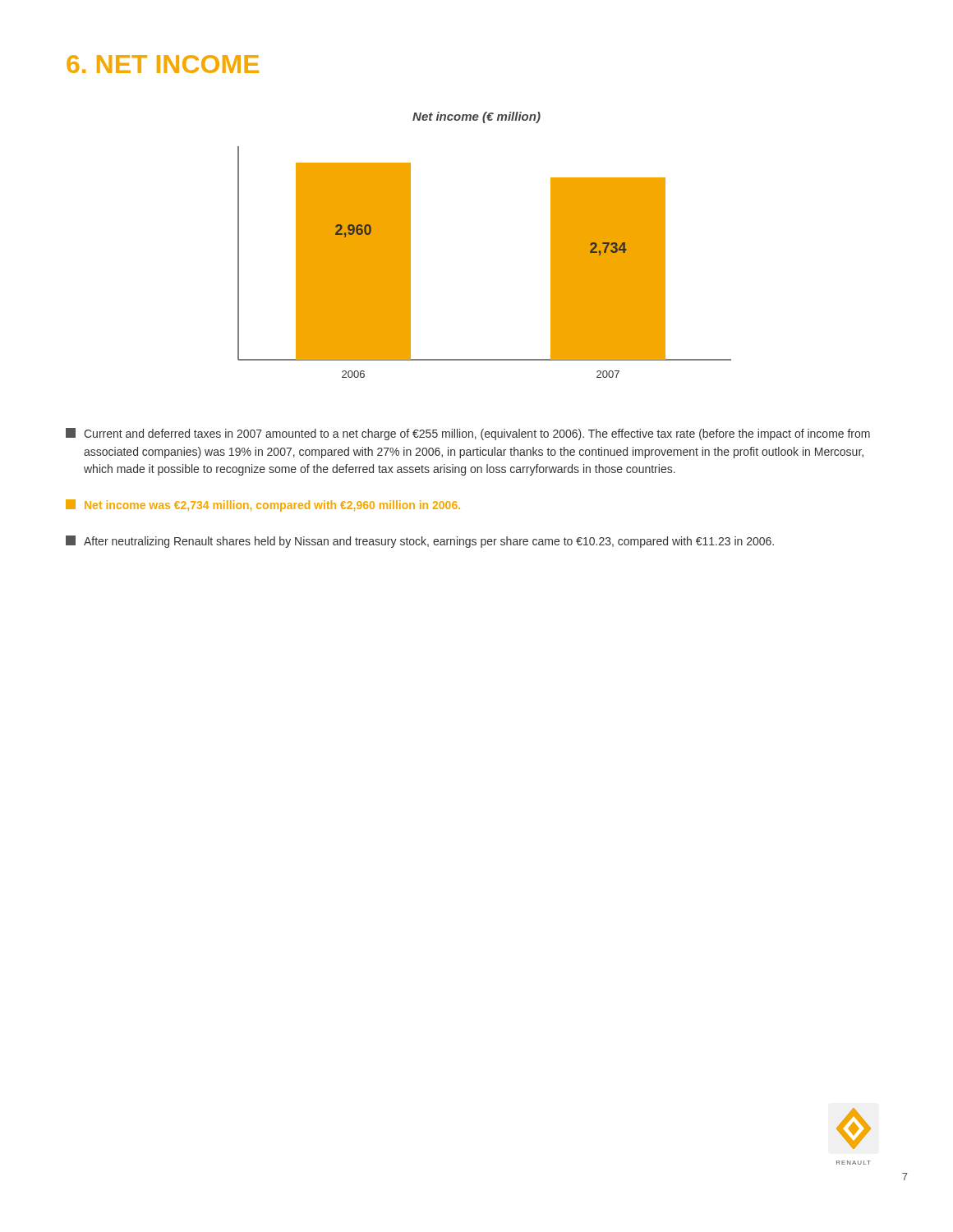Find the list item that reads "Current and deferred taxes in 2007 amounted"
Viewport: 953px width, 1232px height.
point(476,452)
